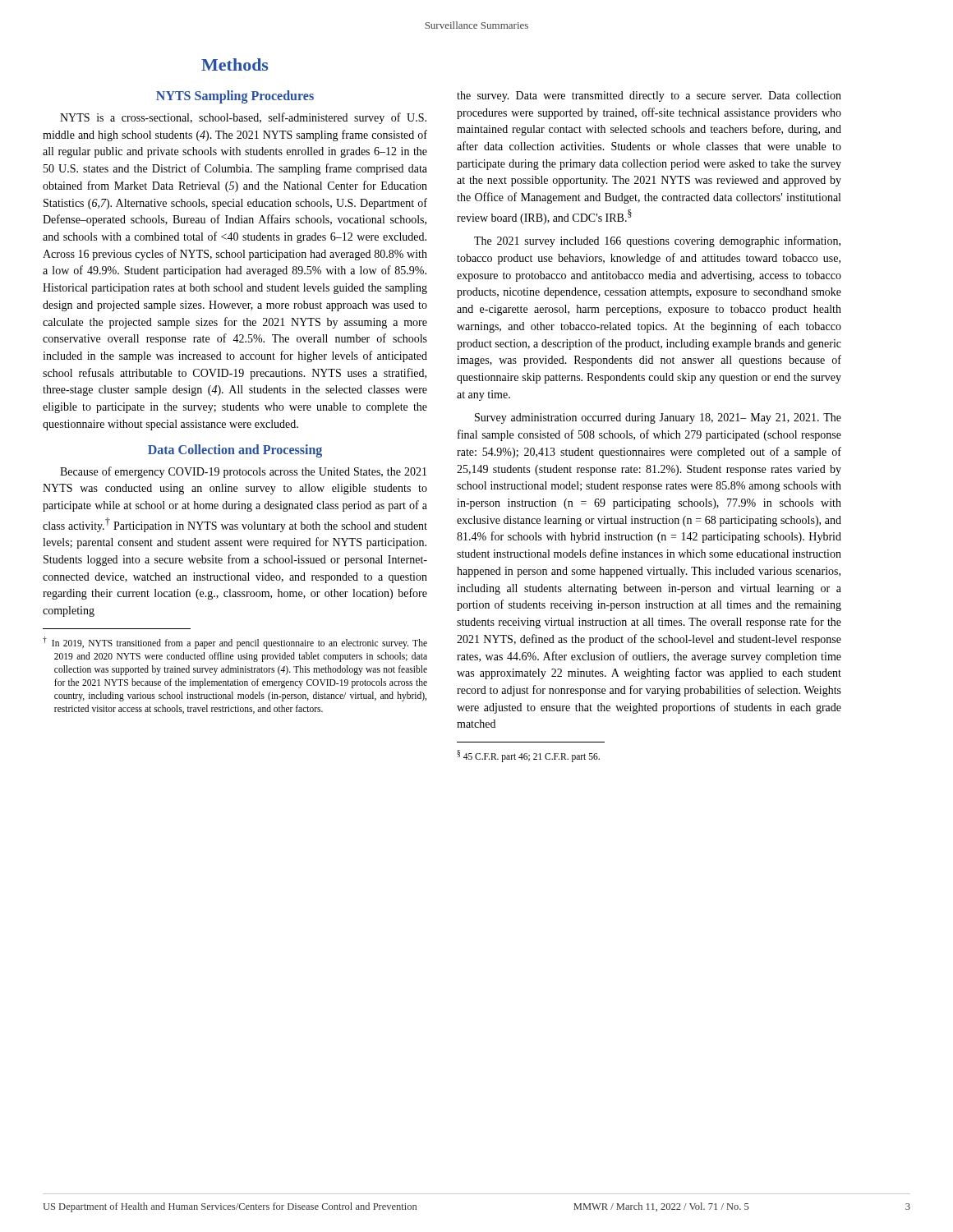Locate the text block containing "the survey. Data"
The width and height of the screenshot is (953, 1232).
(x=649, y=411)
